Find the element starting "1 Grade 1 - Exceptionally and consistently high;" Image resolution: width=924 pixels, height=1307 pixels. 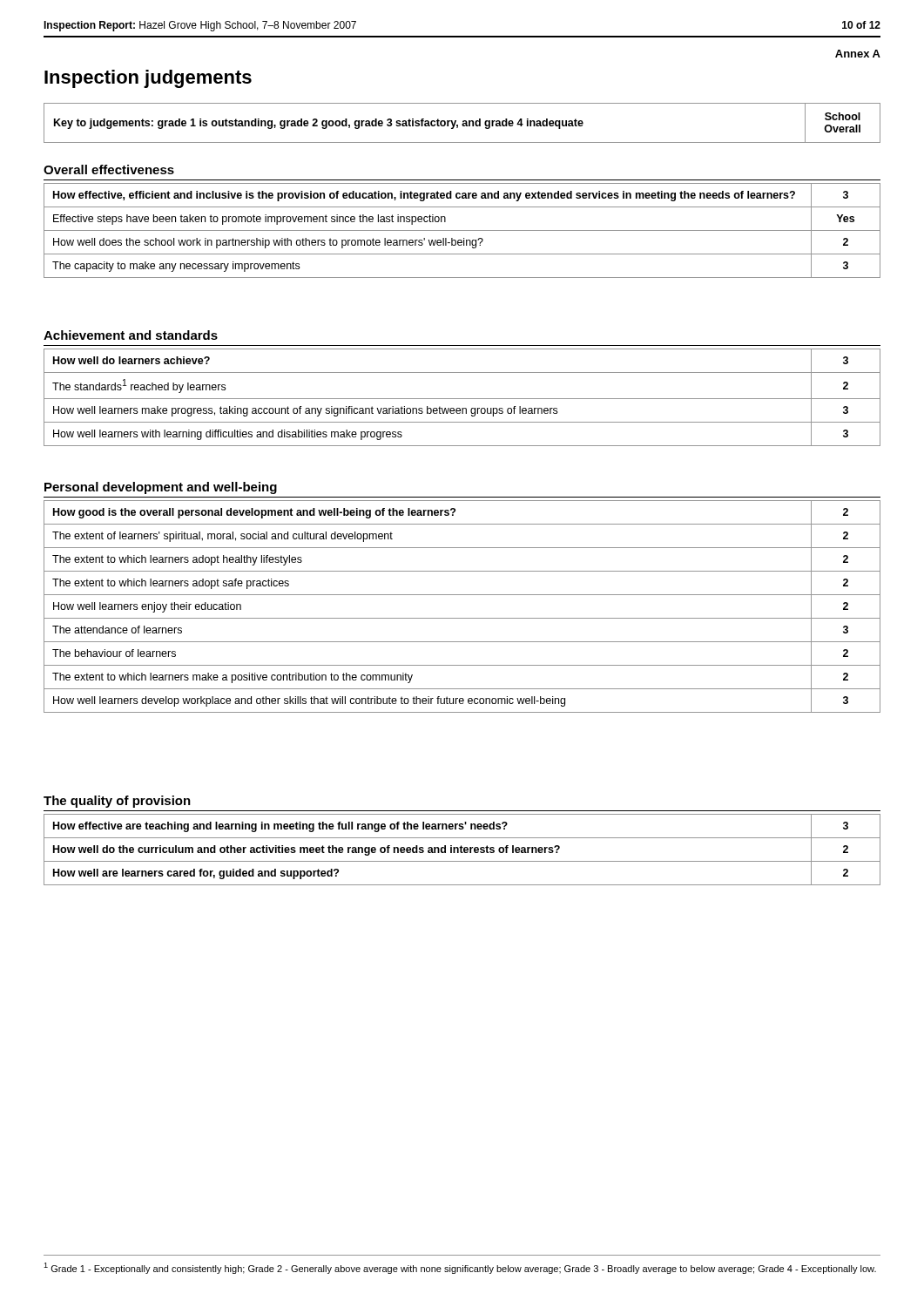pyautogui.click(x=460, y=1268)
